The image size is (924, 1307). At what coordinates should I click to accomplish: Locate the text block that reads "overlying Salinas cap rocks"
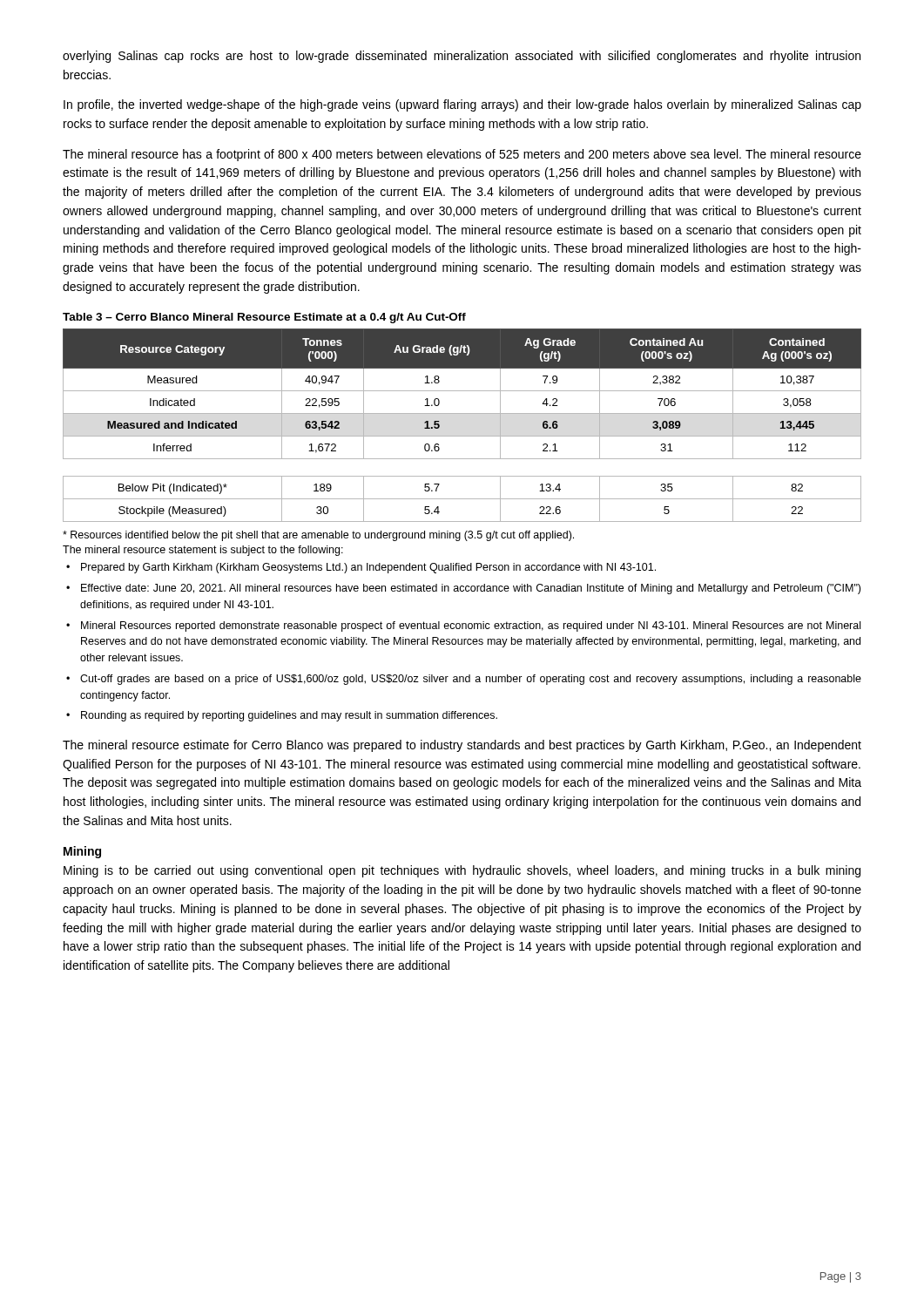click(462, 65)
